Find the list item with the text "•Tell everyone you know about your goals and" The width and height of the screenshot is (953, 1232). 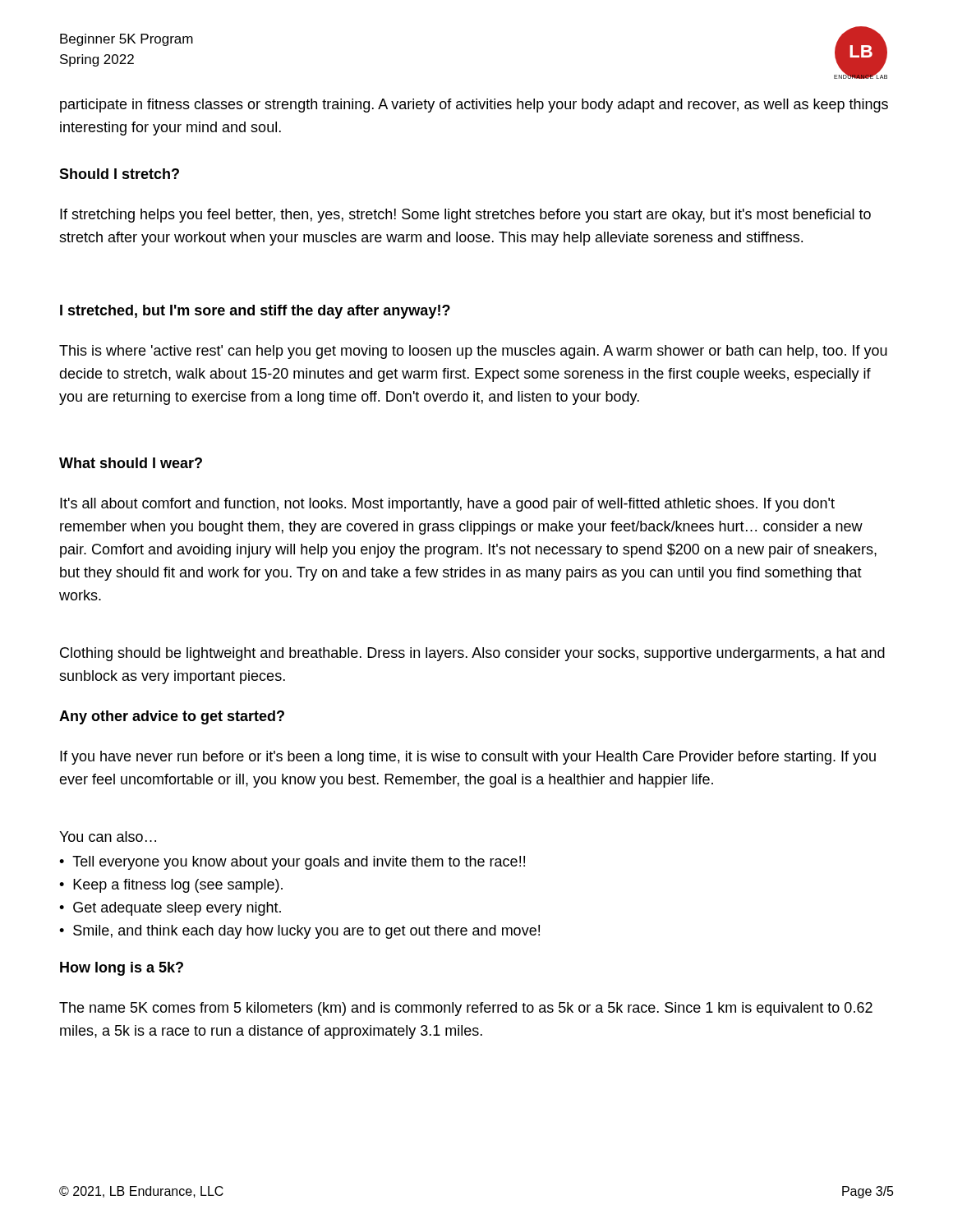click(x=293, y=862)
